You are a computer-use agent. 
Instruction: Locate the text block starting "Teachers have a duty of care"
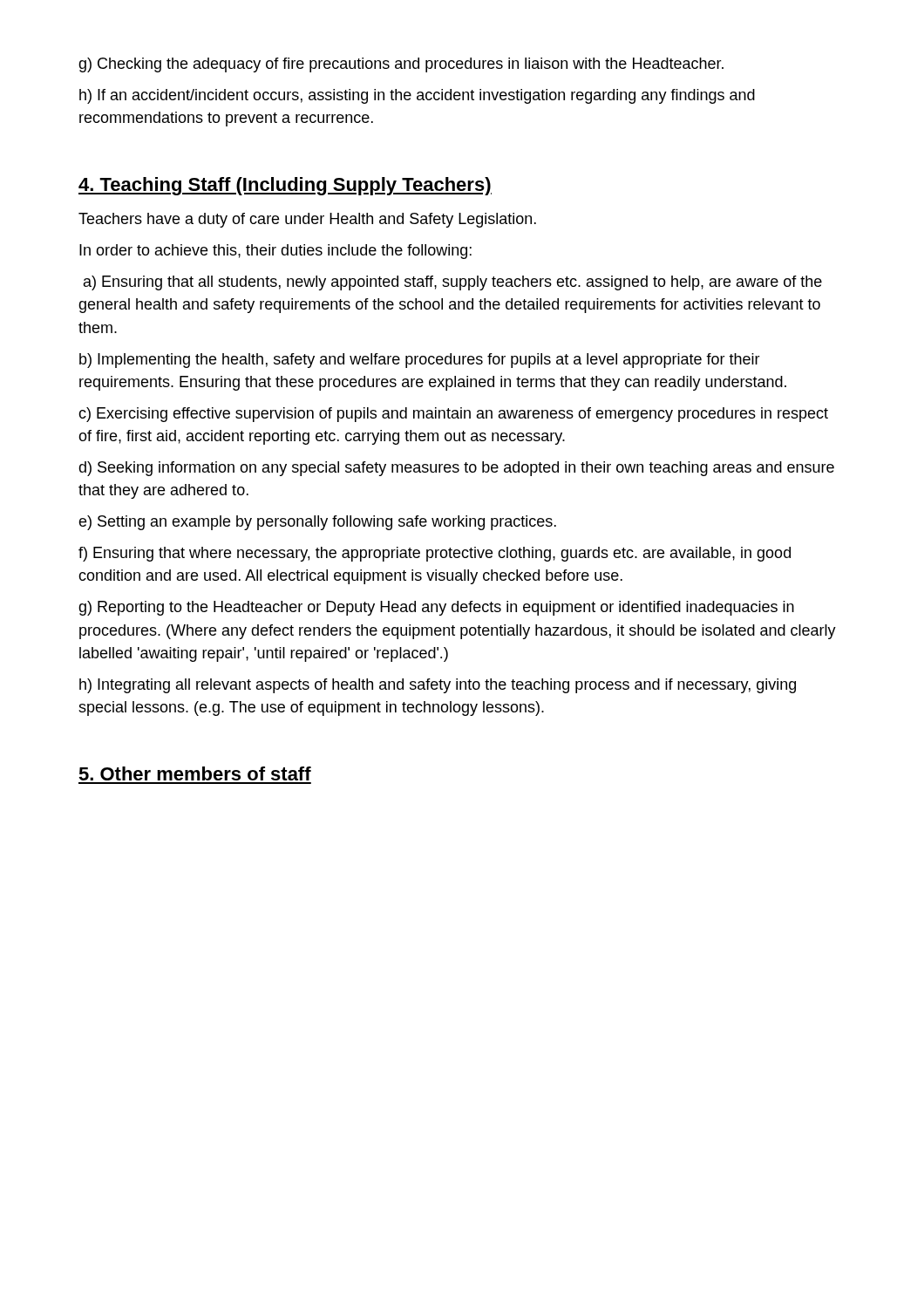click(308, 219)
